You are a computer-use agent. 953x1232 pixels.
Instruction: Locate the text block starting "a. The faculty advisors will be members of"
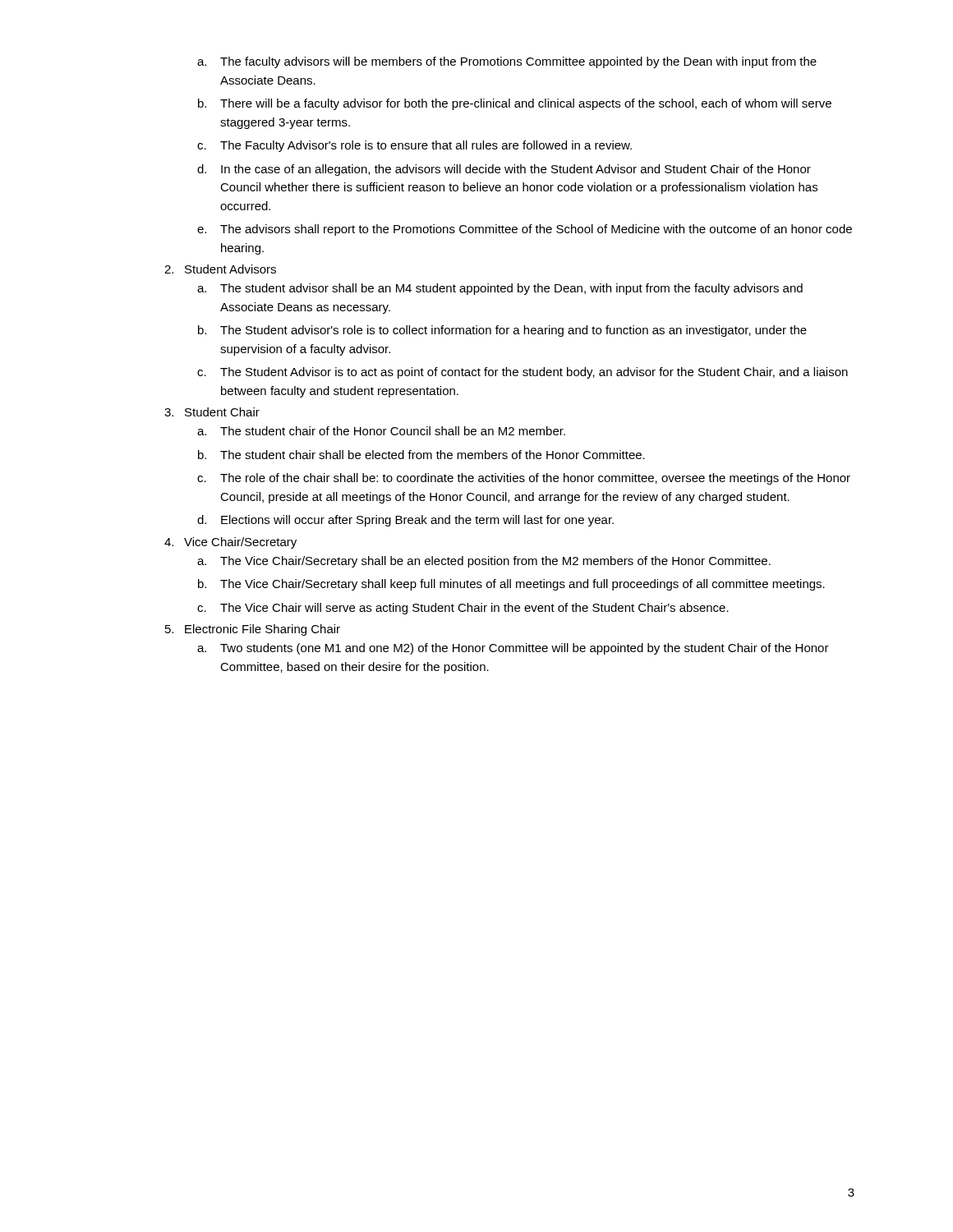526,71
